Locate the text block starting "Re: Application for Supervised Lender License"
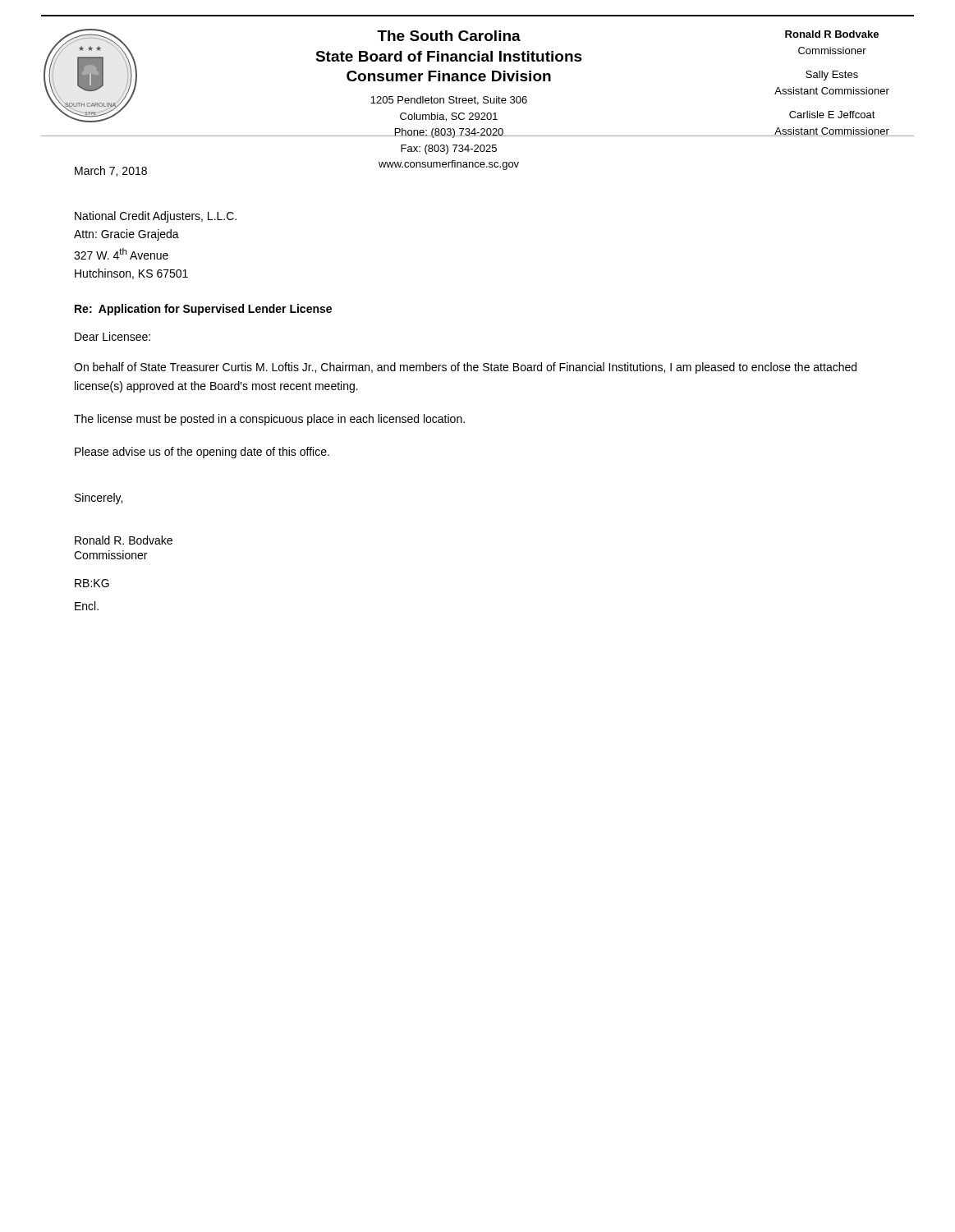The image size is (955, 1232). [x=203, y=309]
